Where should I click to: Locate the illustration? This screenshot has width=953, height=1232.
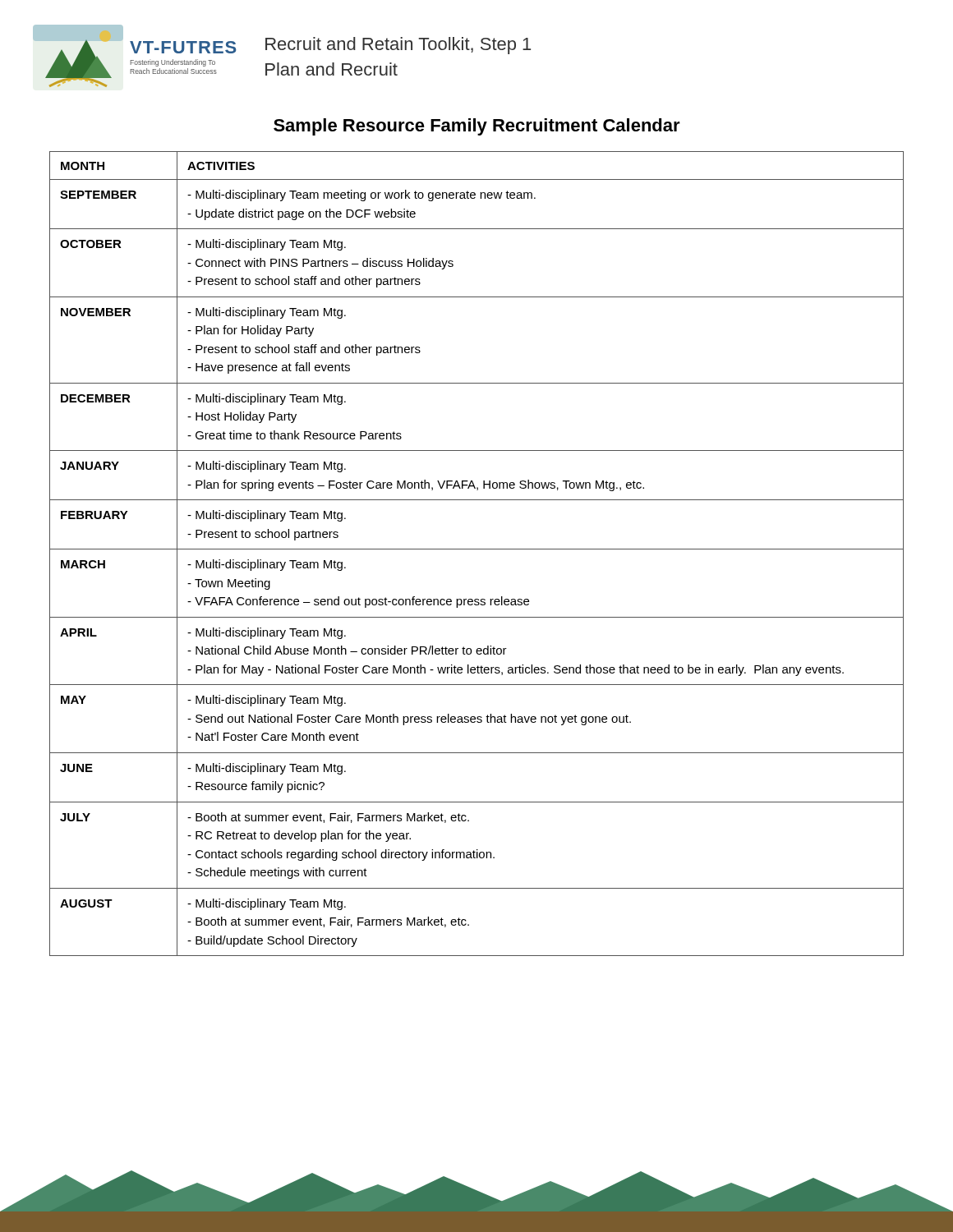[476, 1199]
